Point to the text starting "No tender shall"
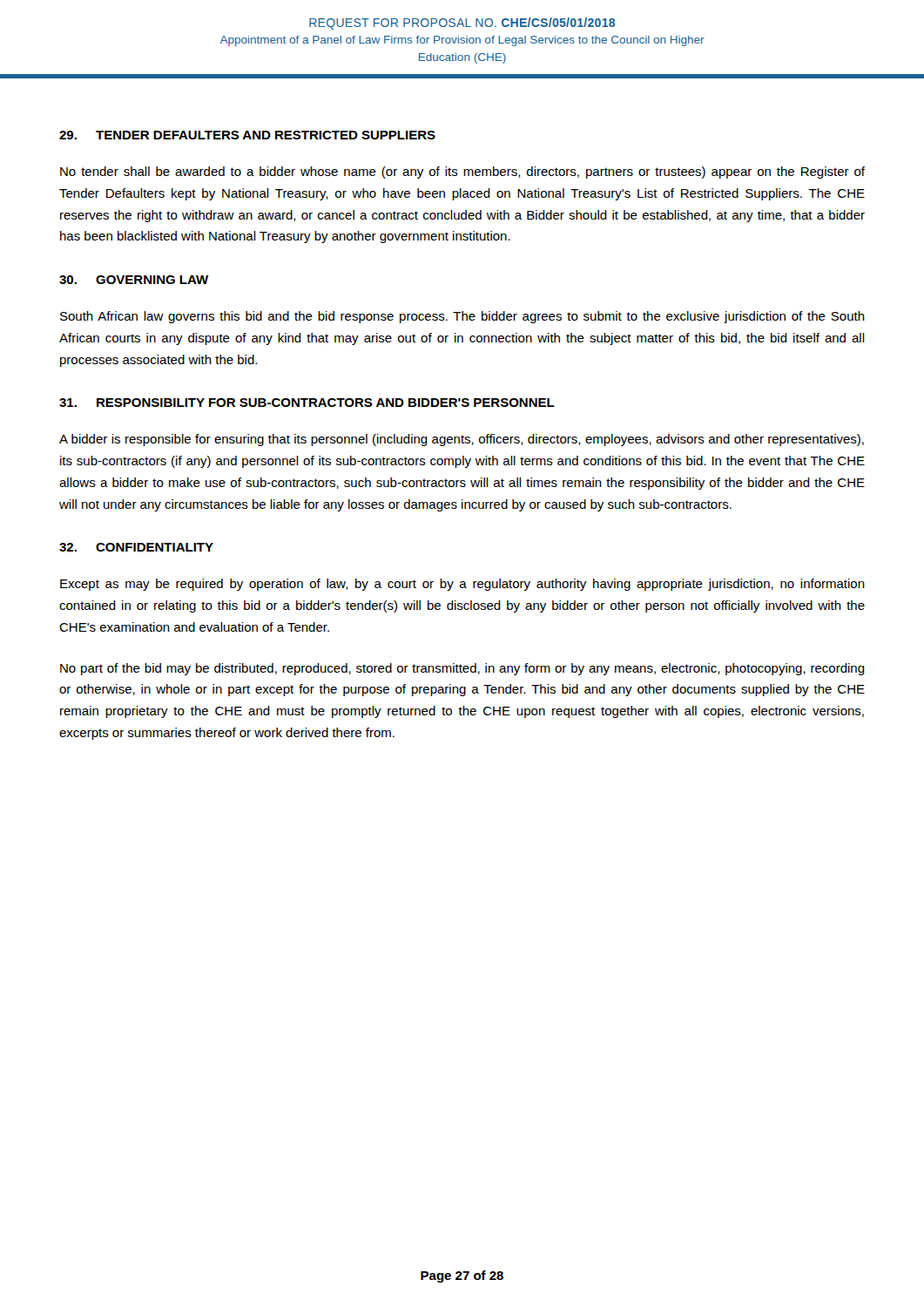 click(x=462, y=204)
